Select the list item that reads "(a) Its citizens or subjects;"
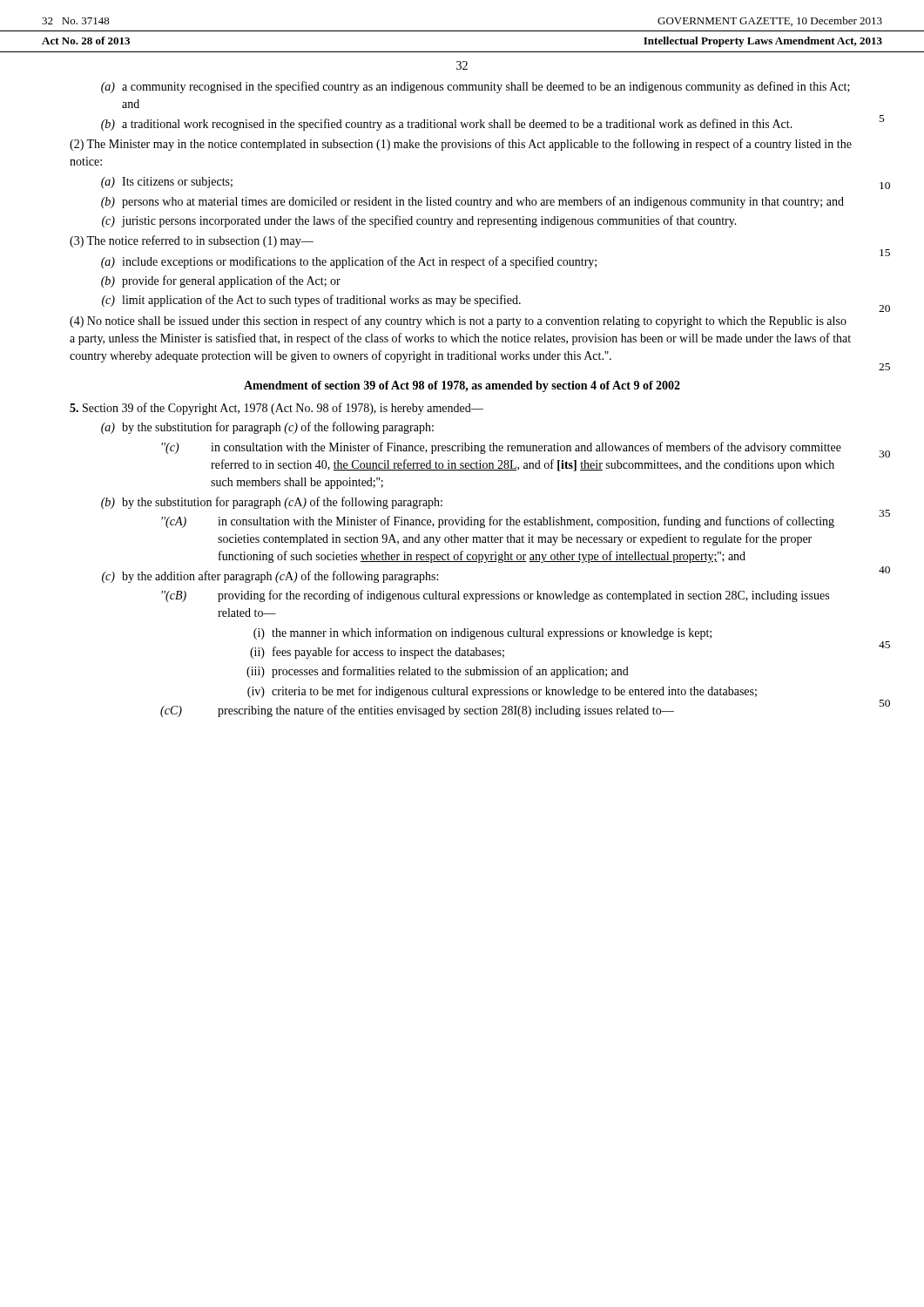The height and width of the screenshot is (1307, 924). [151, 183]
